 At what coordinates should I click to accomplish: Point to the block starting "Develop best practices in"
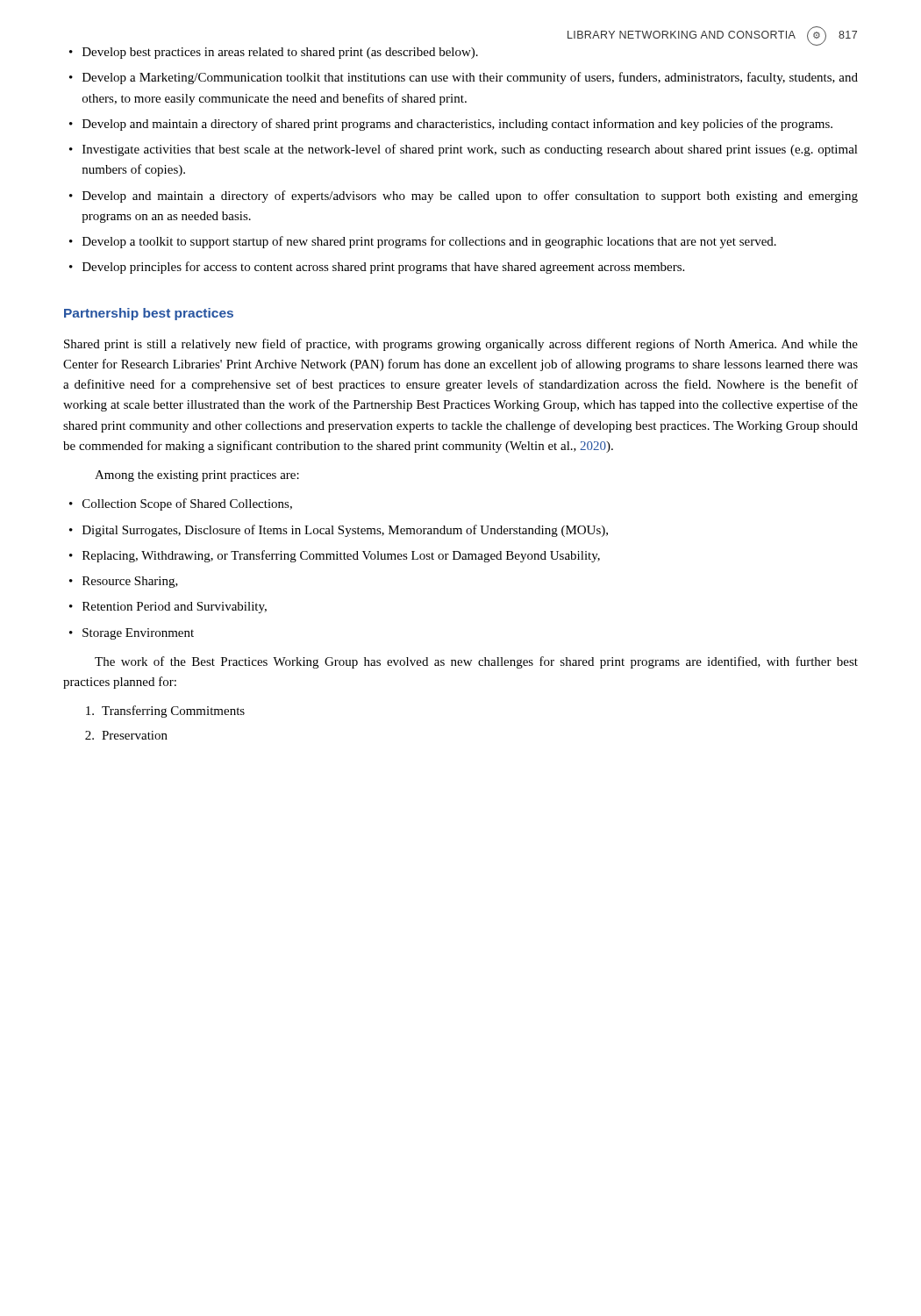pyautogui.click(x=280, y=52)
